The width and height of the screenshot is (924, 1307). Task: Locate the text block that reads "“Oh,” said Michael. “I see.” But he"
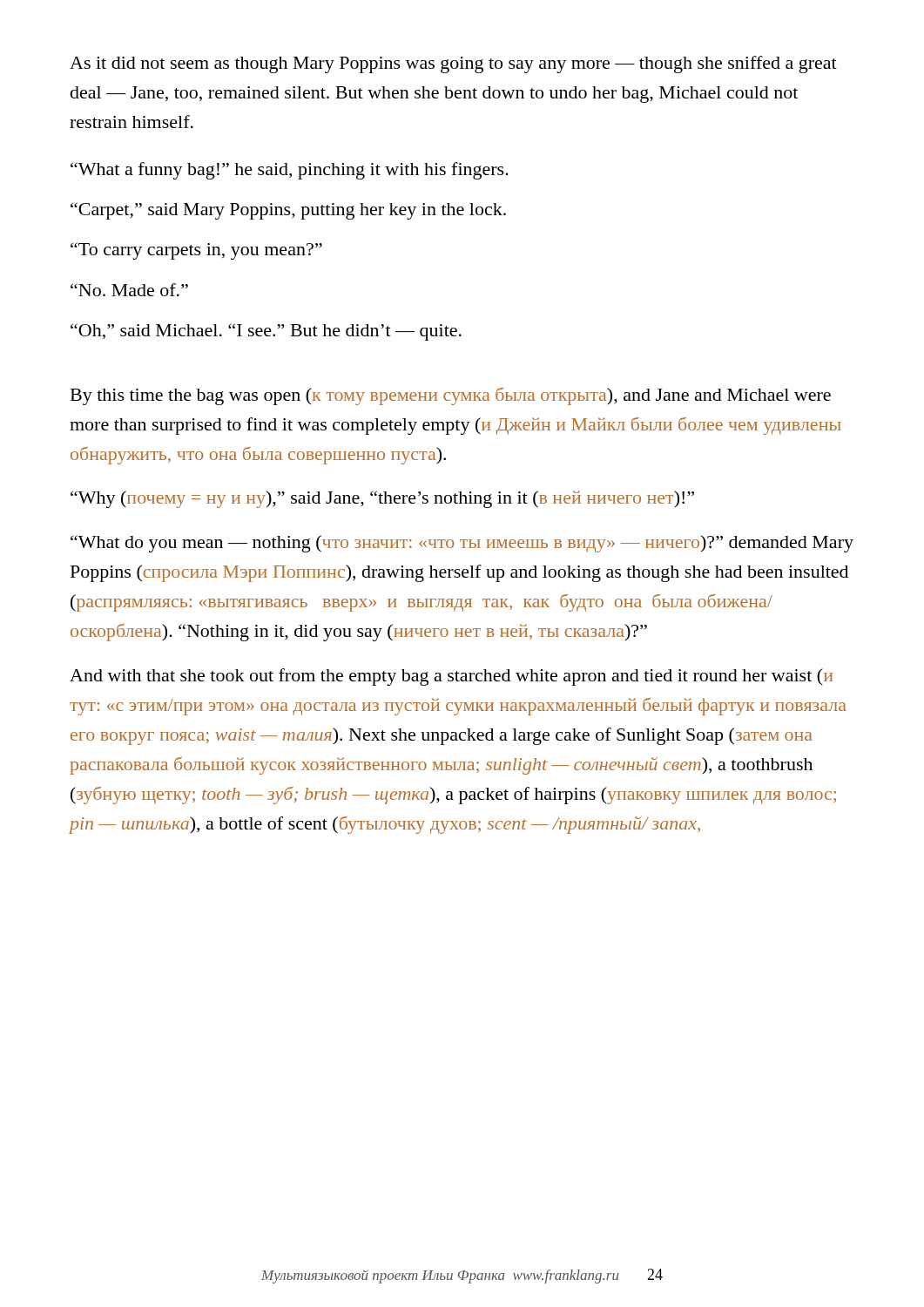[x=266, y=330]
